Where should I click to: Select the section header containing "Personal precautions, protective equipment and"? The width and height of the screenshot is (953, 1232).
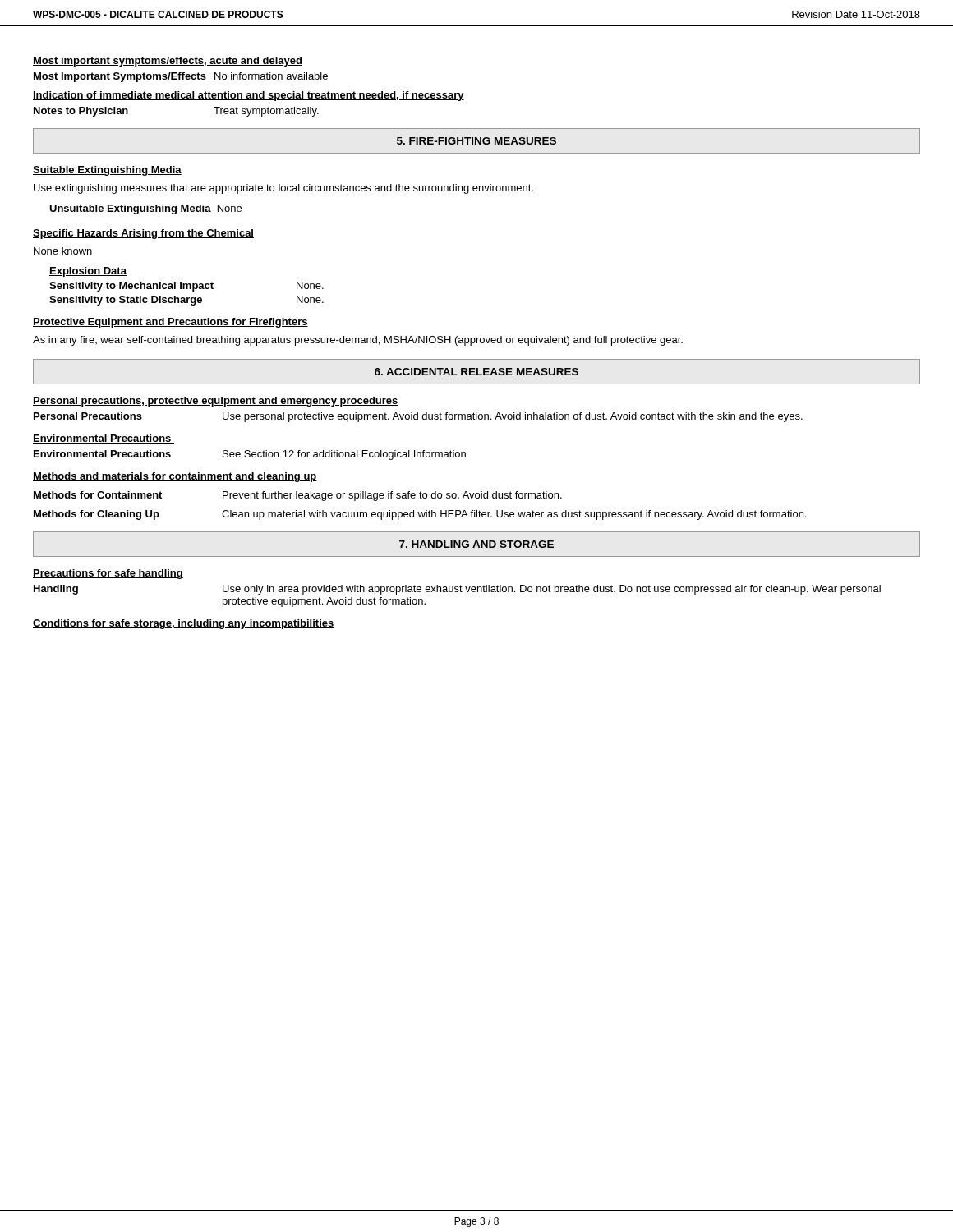215,401
